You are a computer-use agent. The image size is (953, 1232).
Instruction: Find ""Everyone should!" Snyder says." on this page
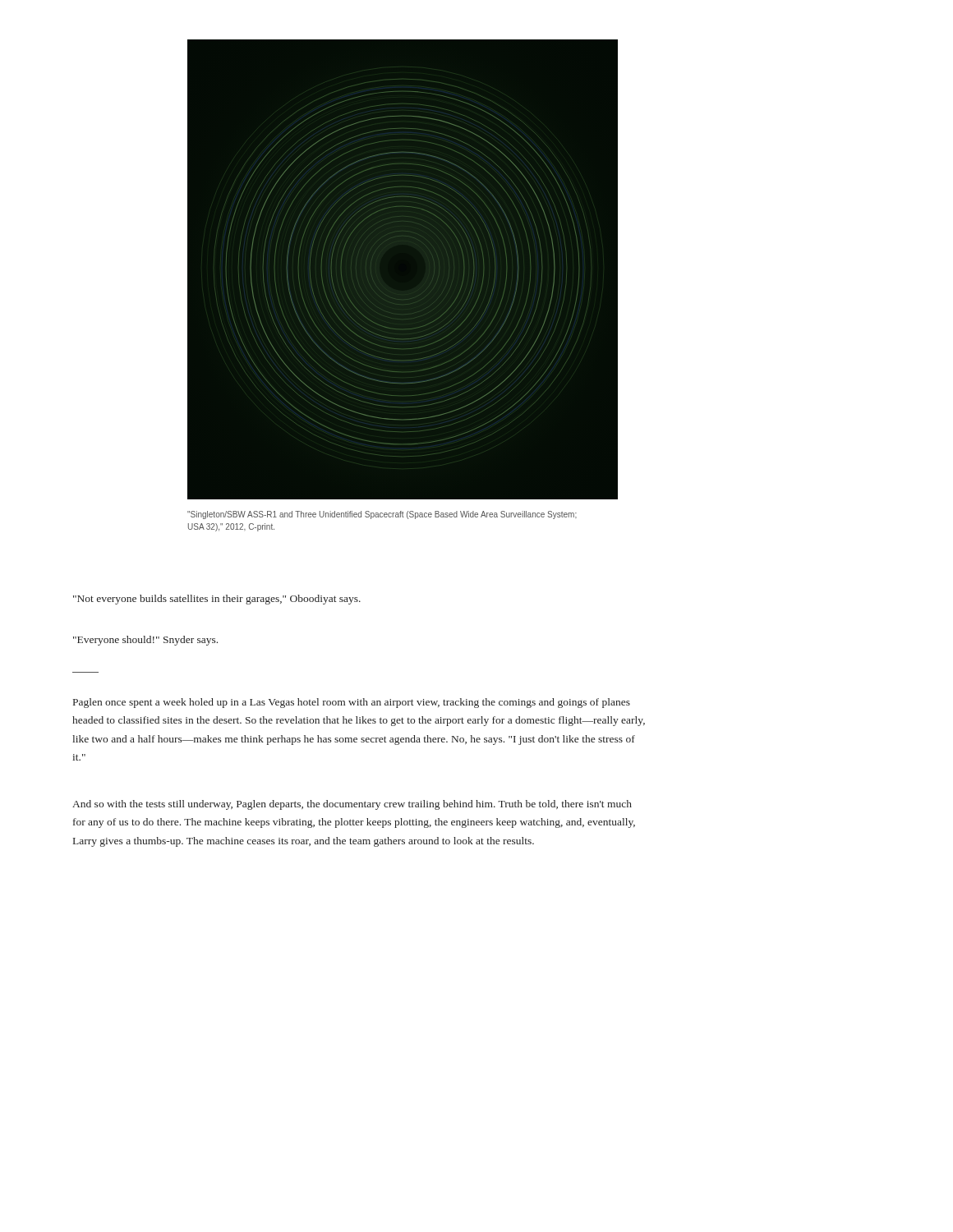click(x=145, y=641)
